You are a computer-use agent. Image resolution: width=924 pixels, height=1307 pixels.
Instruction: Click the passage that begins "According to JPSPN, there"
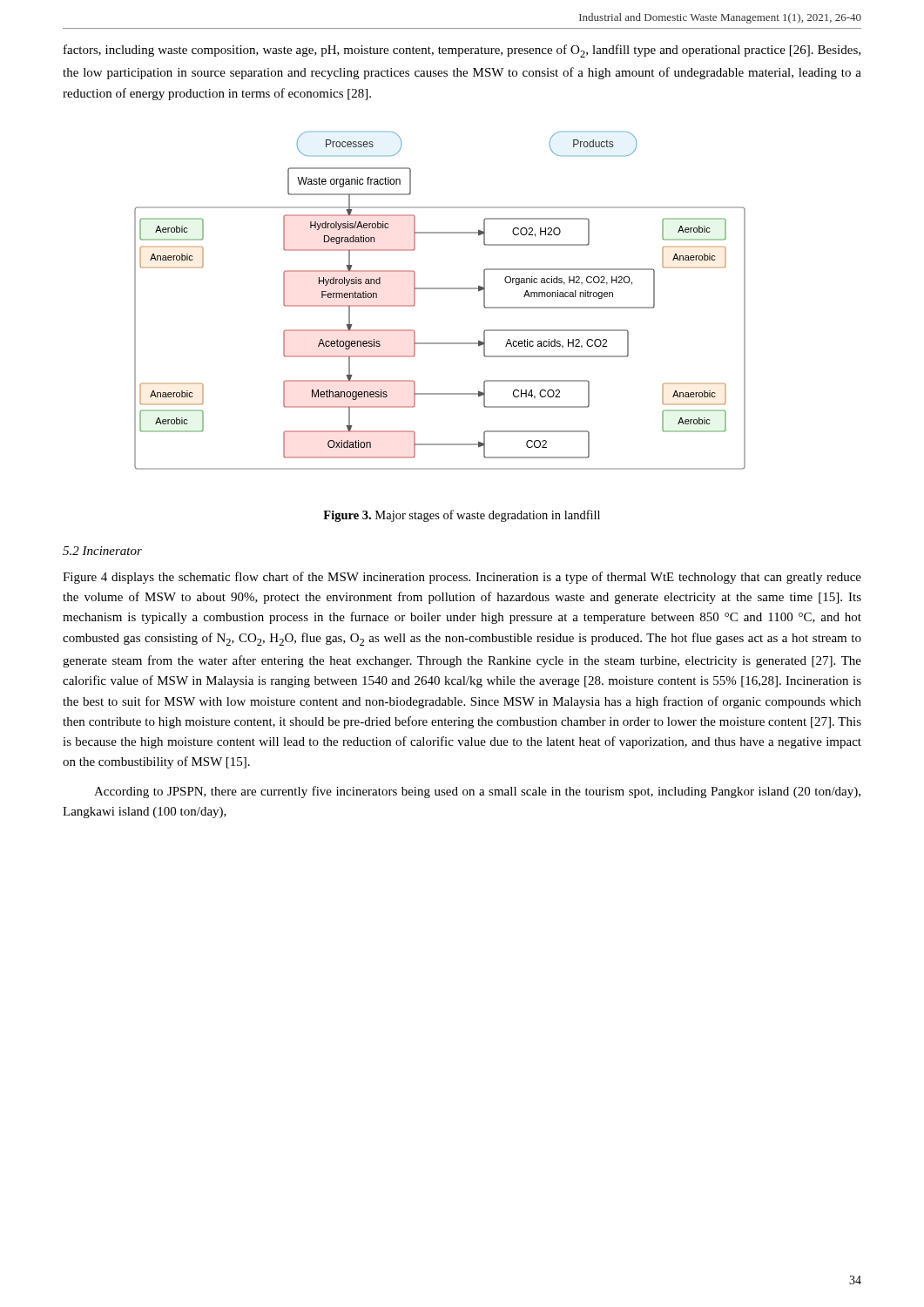click(x=462, y=801)
